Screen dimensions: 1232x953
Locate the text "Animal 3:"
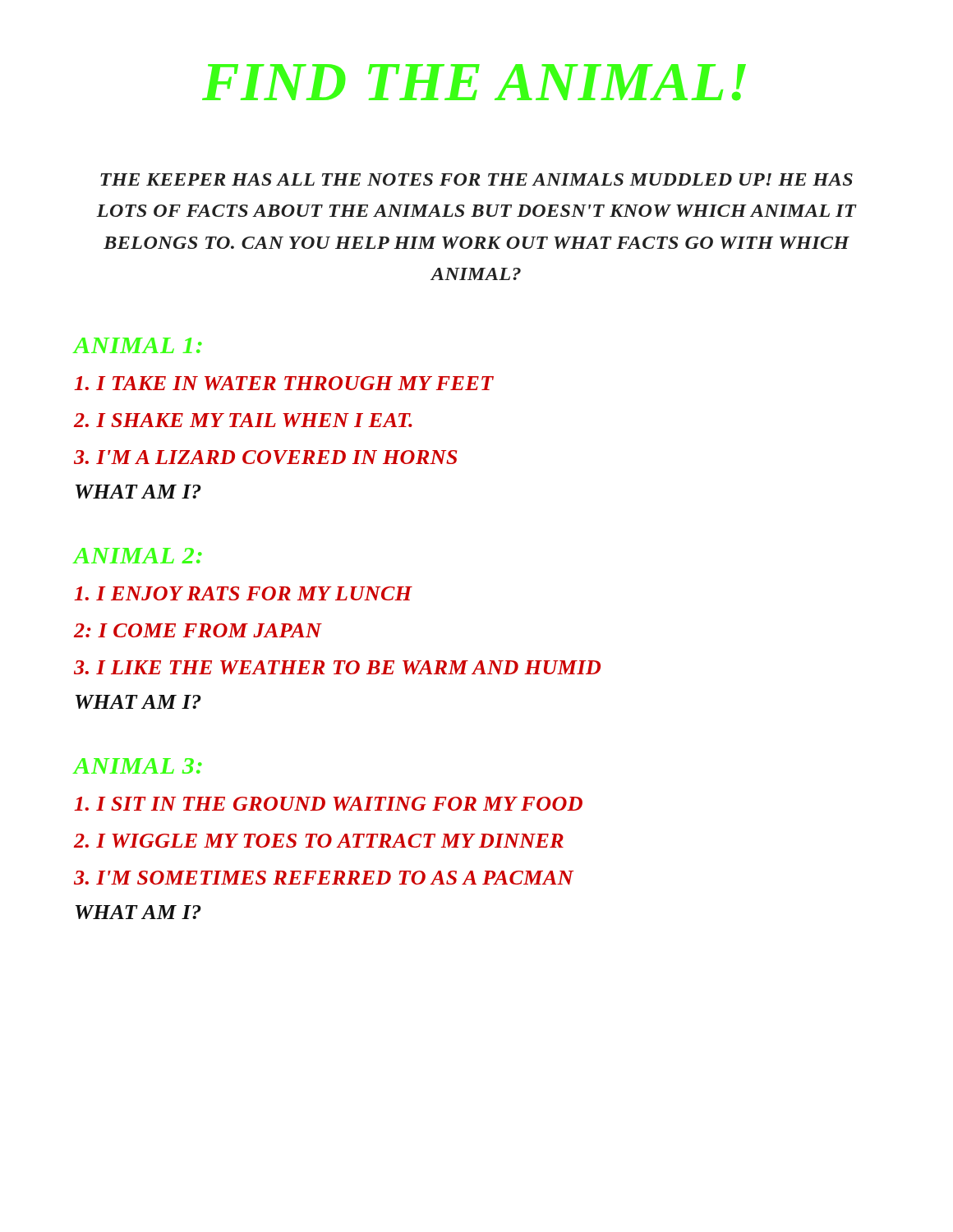point(139,765)
